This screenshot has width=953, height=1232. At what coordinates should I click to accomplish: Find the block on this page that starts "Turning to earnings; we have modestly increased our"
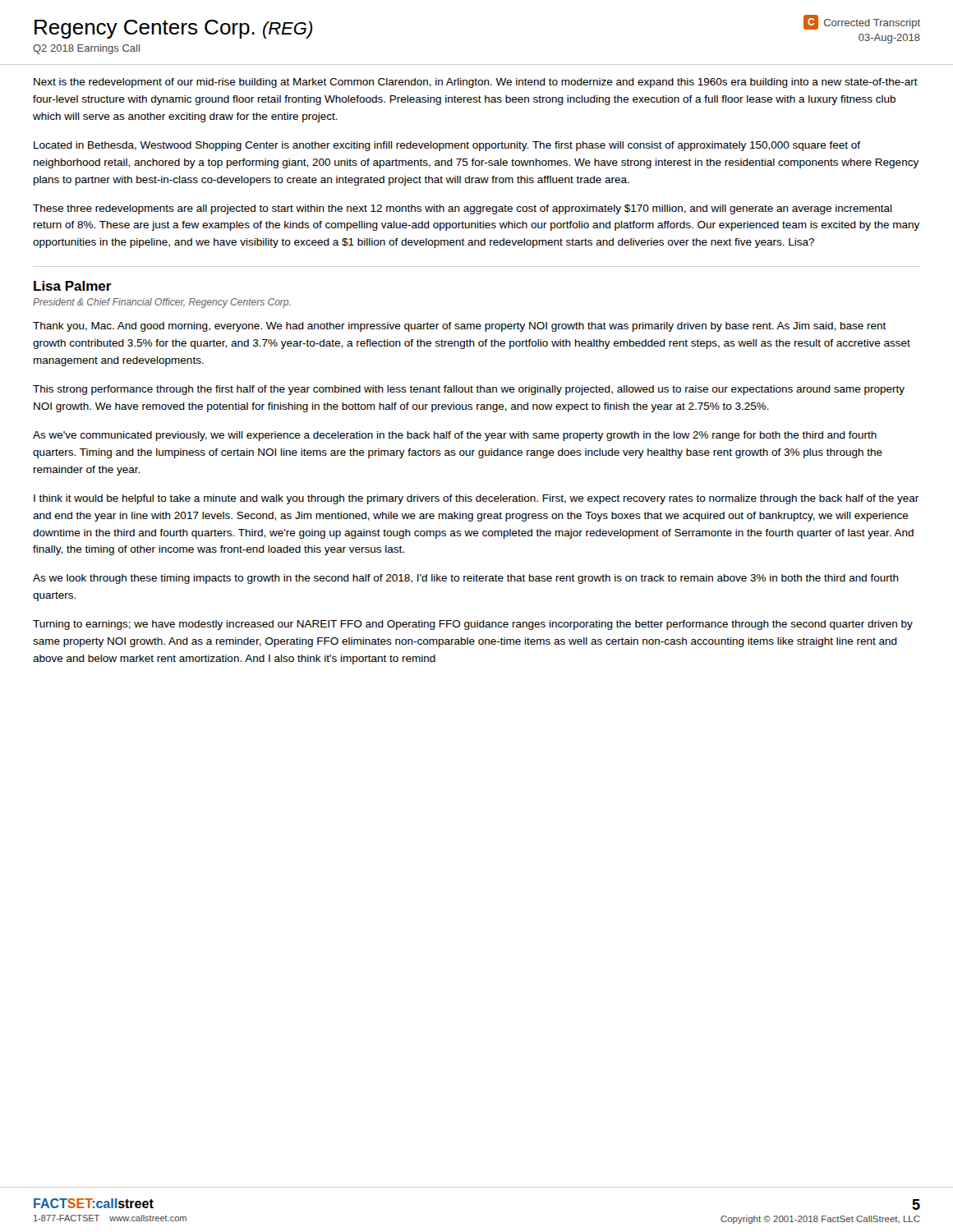[x=473, y=641]
